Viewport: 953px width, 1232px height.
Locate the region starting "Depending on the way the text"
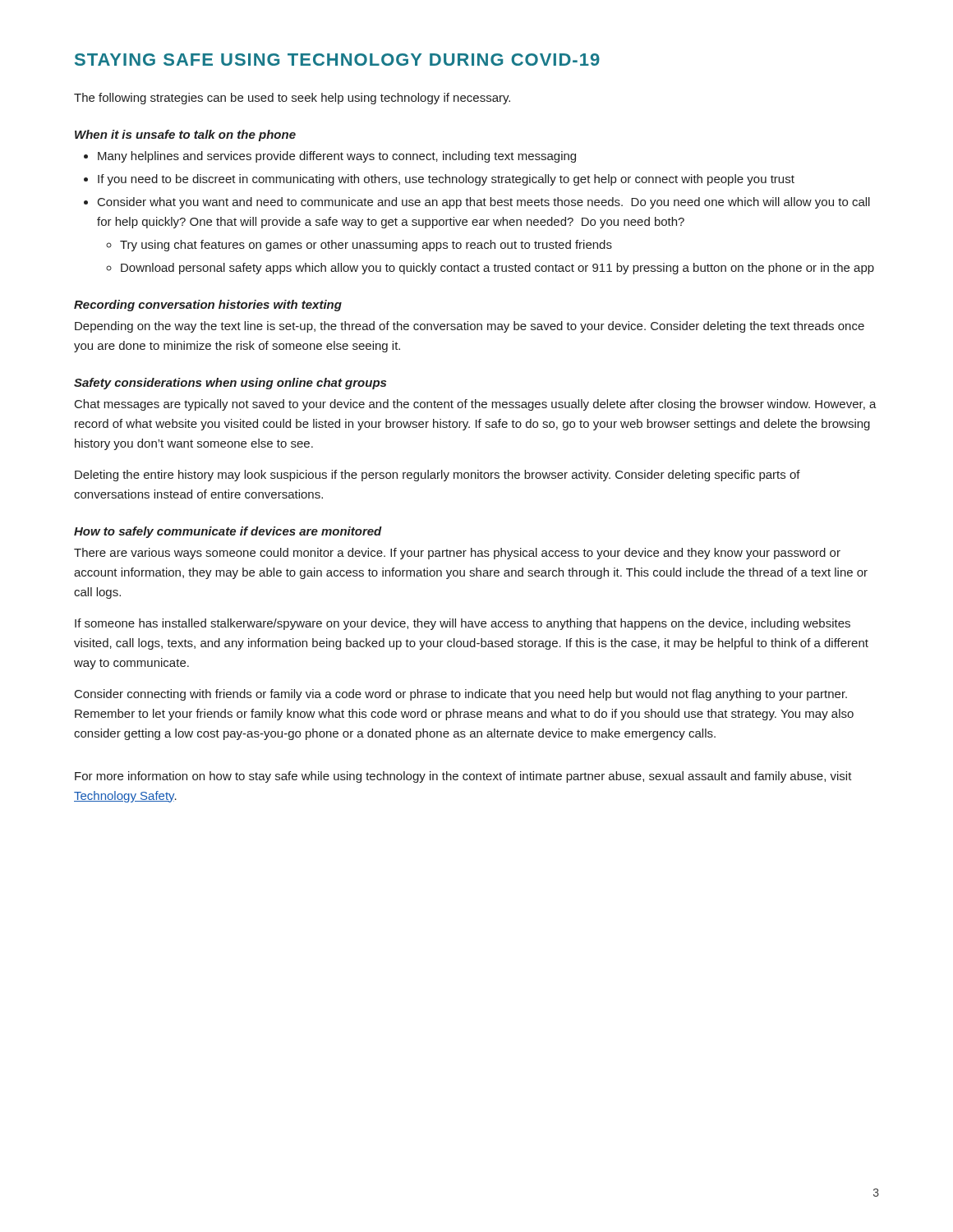tap(469, 335)
